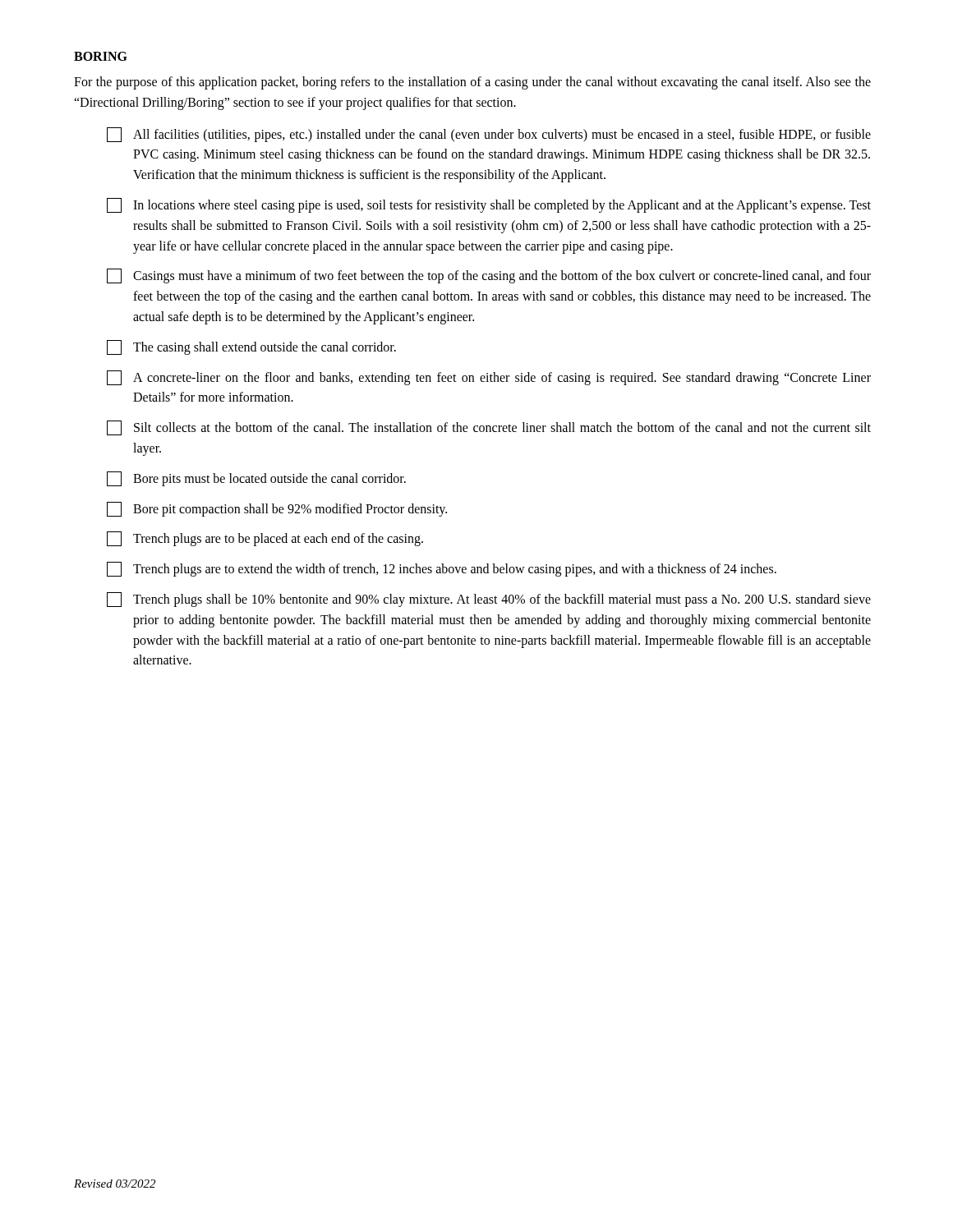Point to the text block starting "Casings must have a minimum of"
The height and width of the screenshot is (1232, 953).
[489, 297]
